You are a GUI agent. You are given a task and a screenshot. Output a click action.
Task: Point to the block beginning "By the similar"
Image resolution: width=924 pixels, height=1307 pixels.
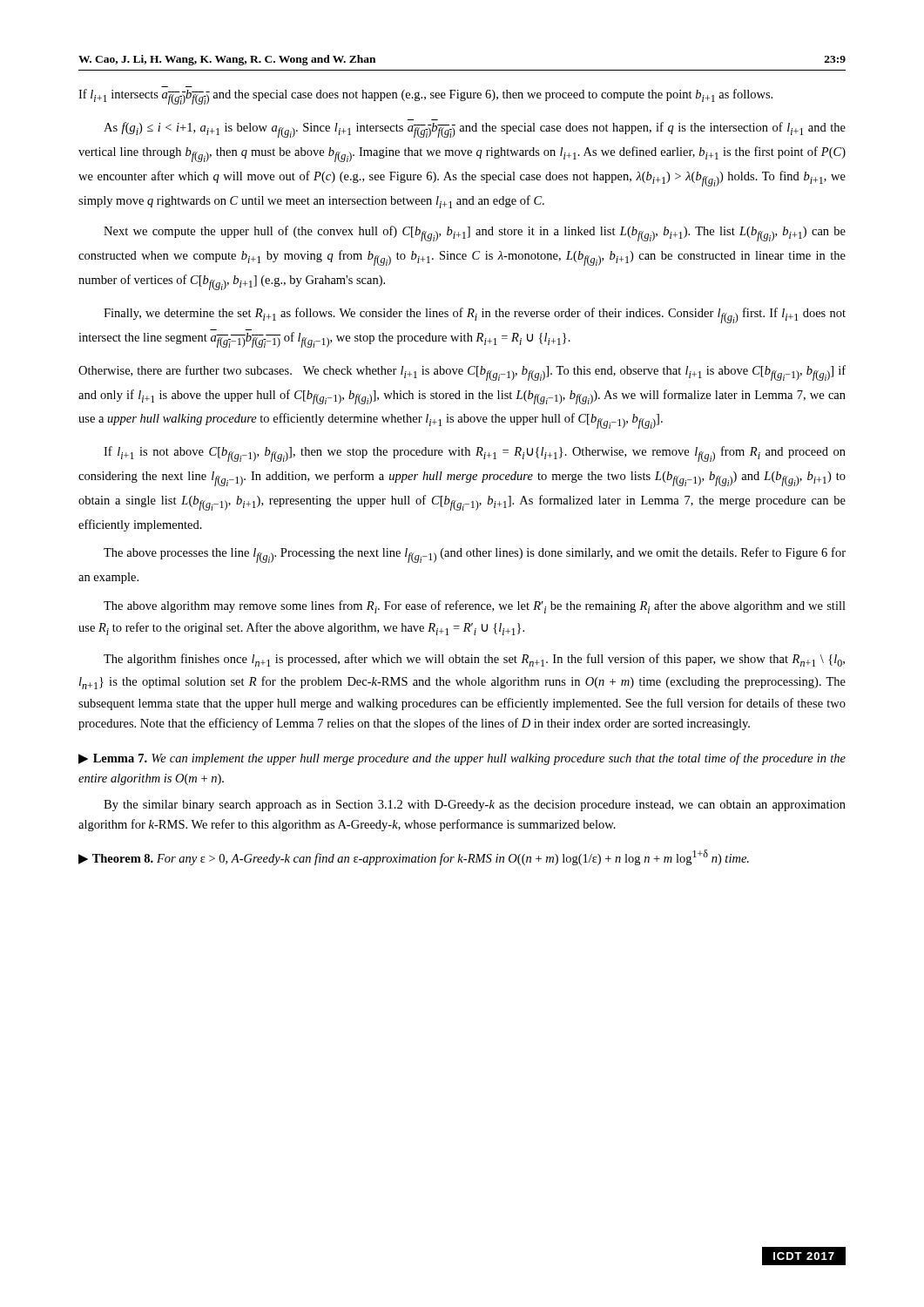click(462, 814)
